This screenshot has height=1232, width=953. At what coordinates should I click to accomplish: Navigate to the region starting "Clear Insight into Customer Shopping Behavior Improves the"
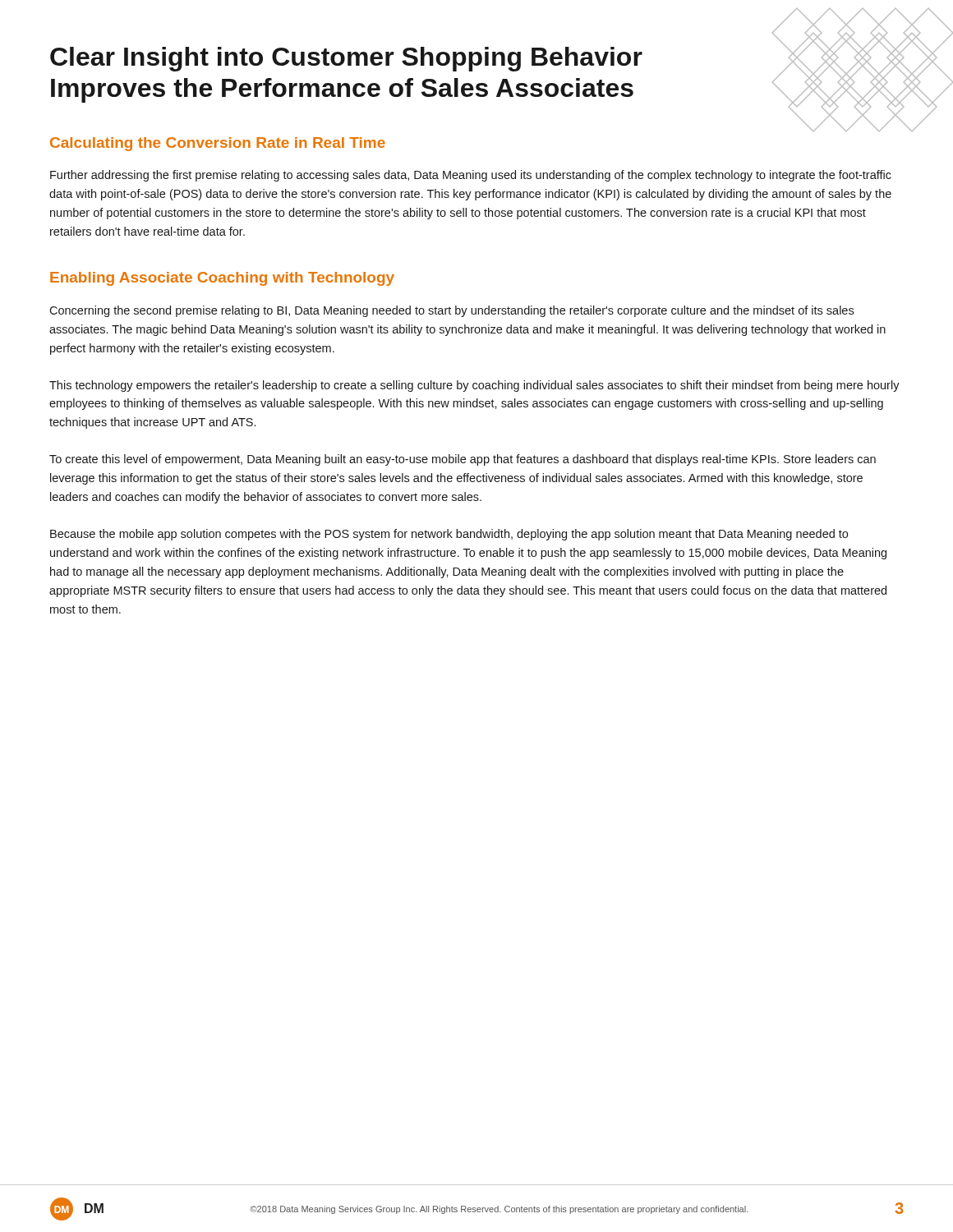(346, 72)
